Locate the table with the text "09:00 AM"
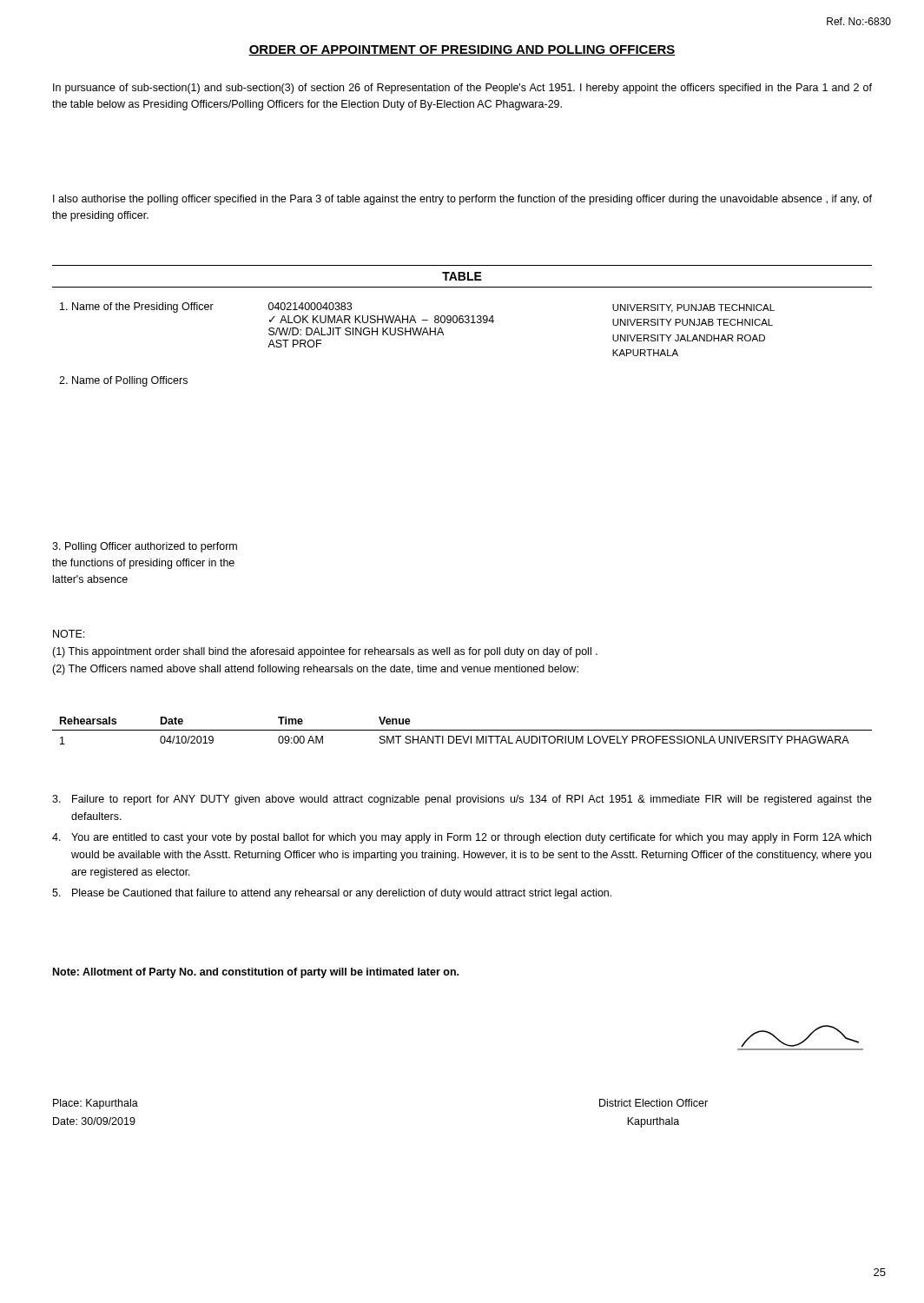This screenshot has width=924, height=1303. pyautogui.click(x=462, y=731)
